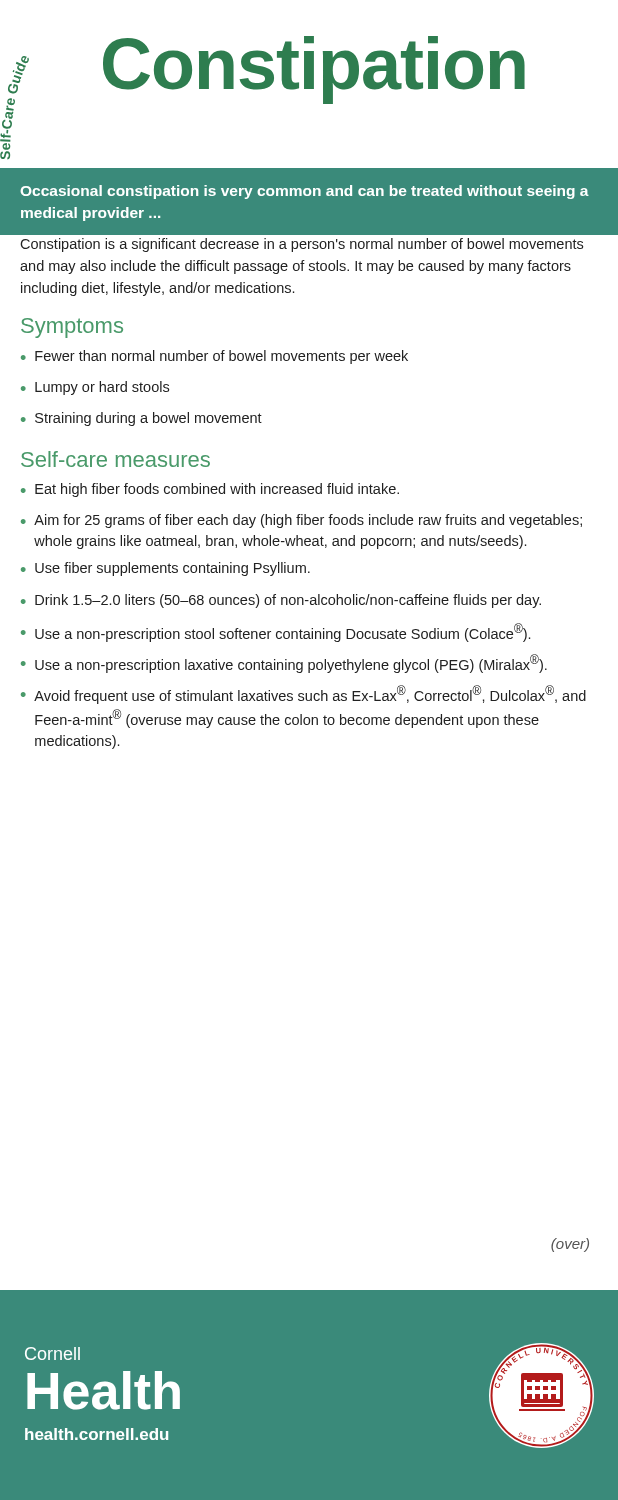Select the list item with the text "• Avoid frequent use"
This screenshot has width=618, height=1500.
point(309,717)
